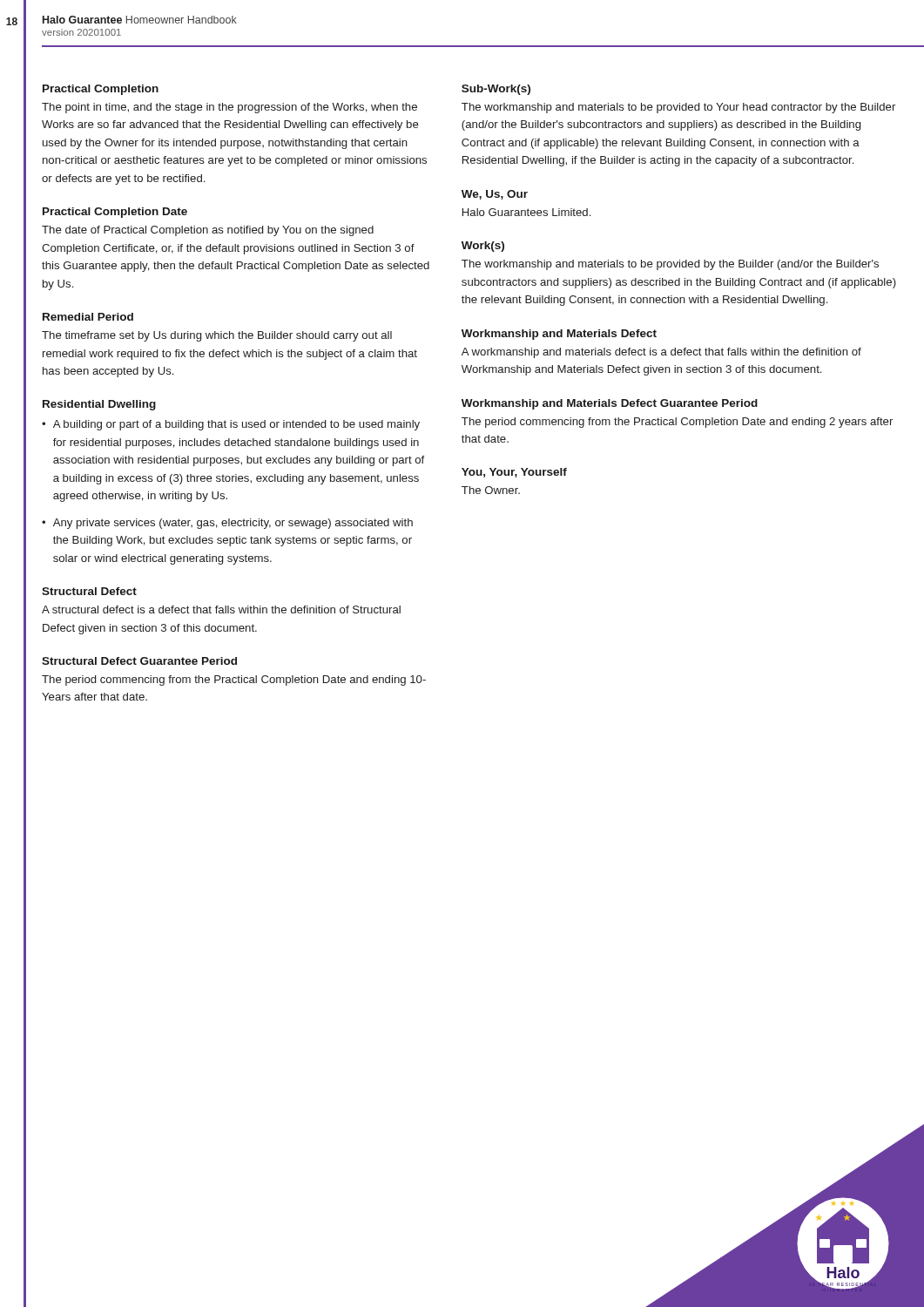Point to the element starting "A structural defect is a defect that falls"
Image resolution: width=924 pixels, height=1307 pixels.
tap(221, 618)
